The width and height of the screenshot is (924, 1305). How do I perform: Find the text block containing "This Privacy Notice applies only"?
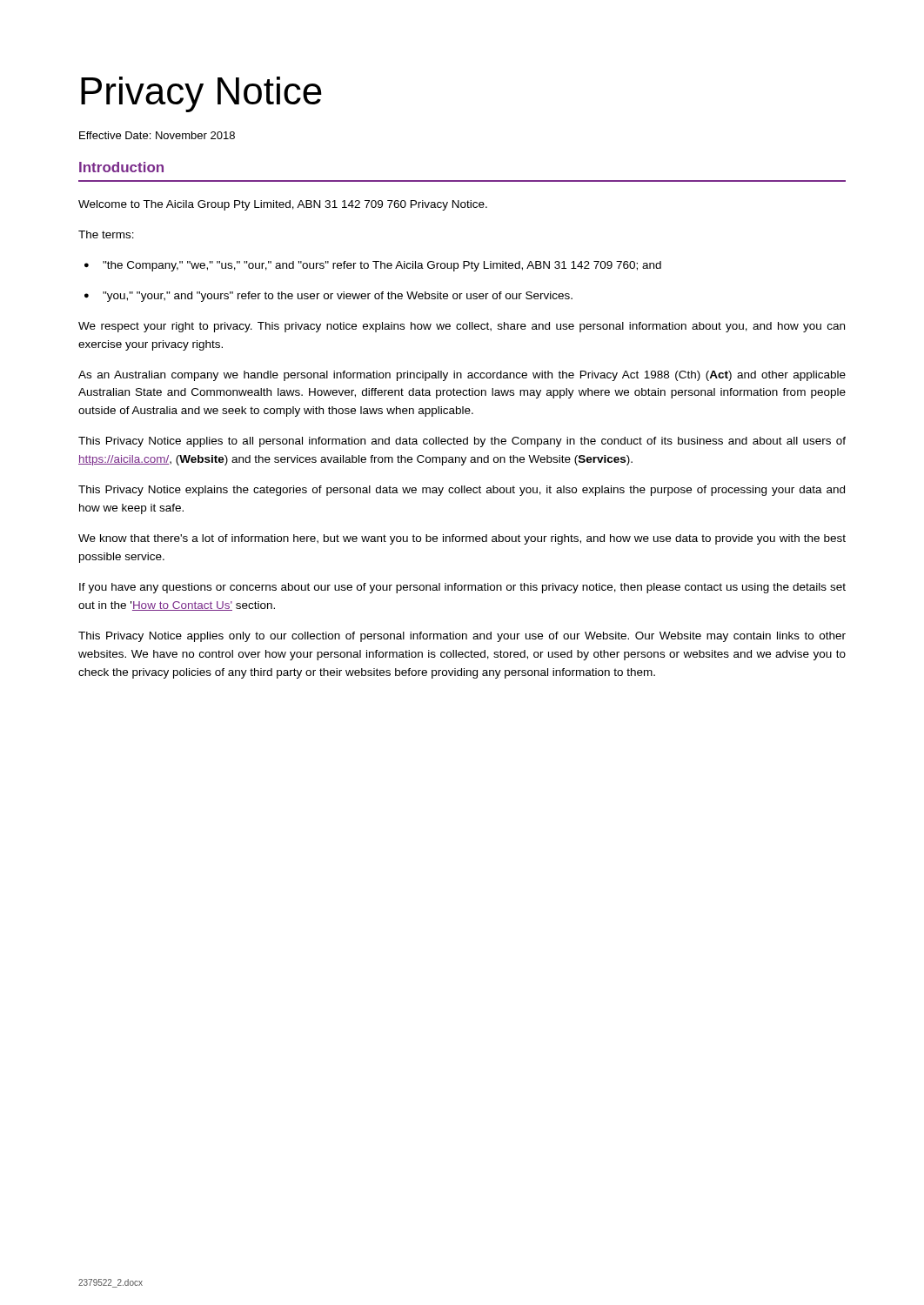pyautogui.click(x=462, y=653)
